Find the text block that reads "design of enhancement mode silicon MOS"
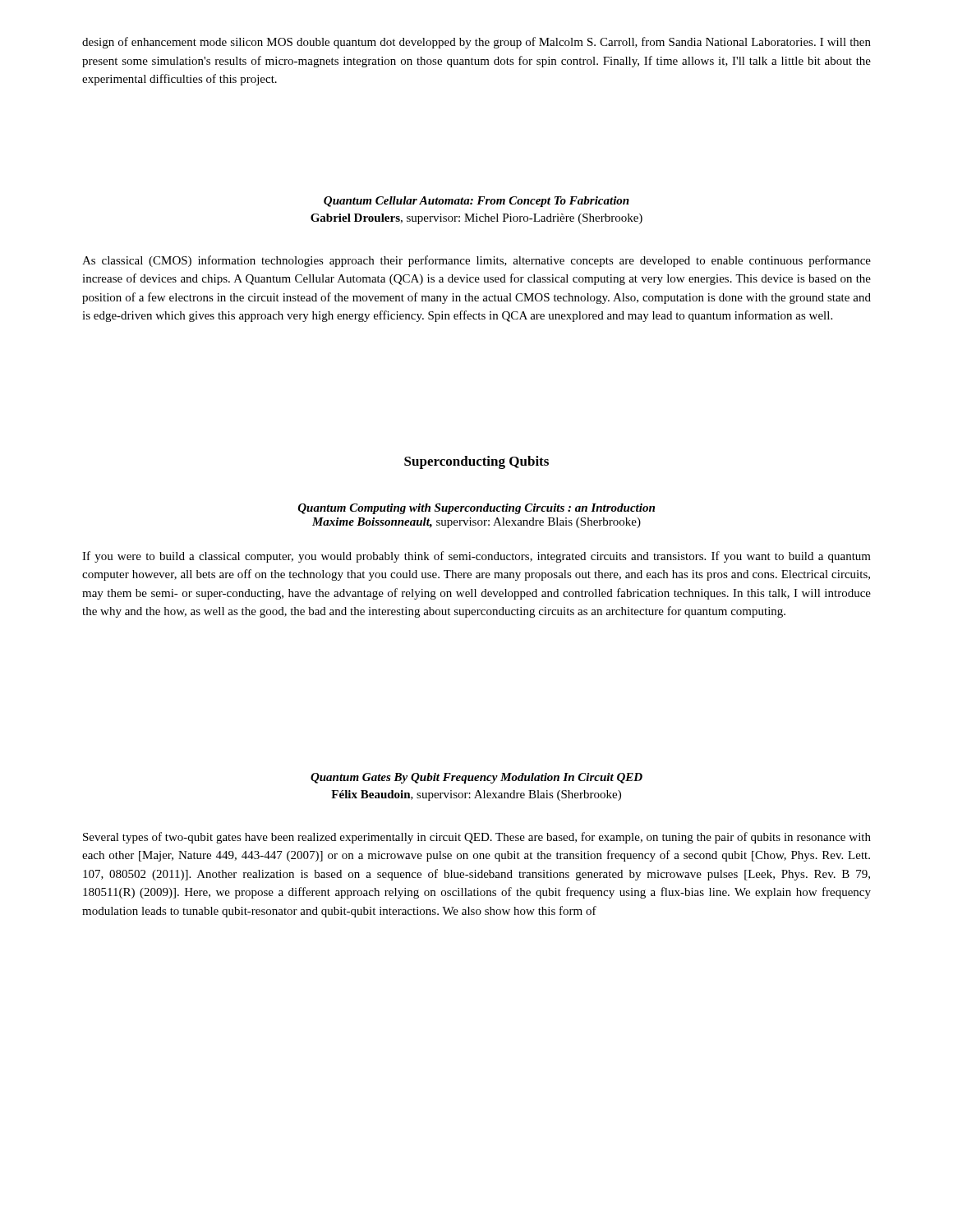The height and width of the screenshot is (1232, 953). [476, 60]
